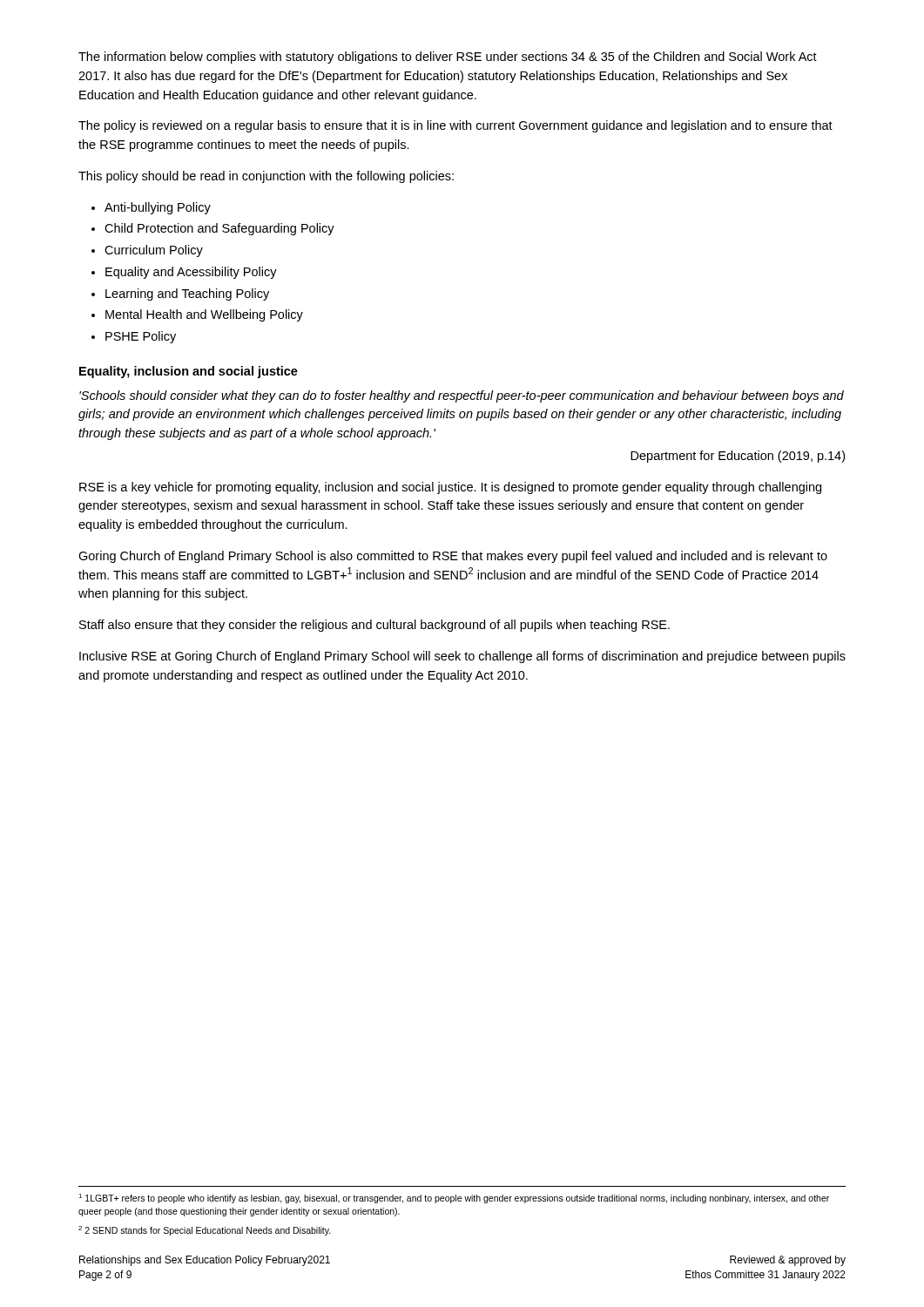Click on the region starting "The information below complies"
The image size is (924, 1307).
point(462,76)
